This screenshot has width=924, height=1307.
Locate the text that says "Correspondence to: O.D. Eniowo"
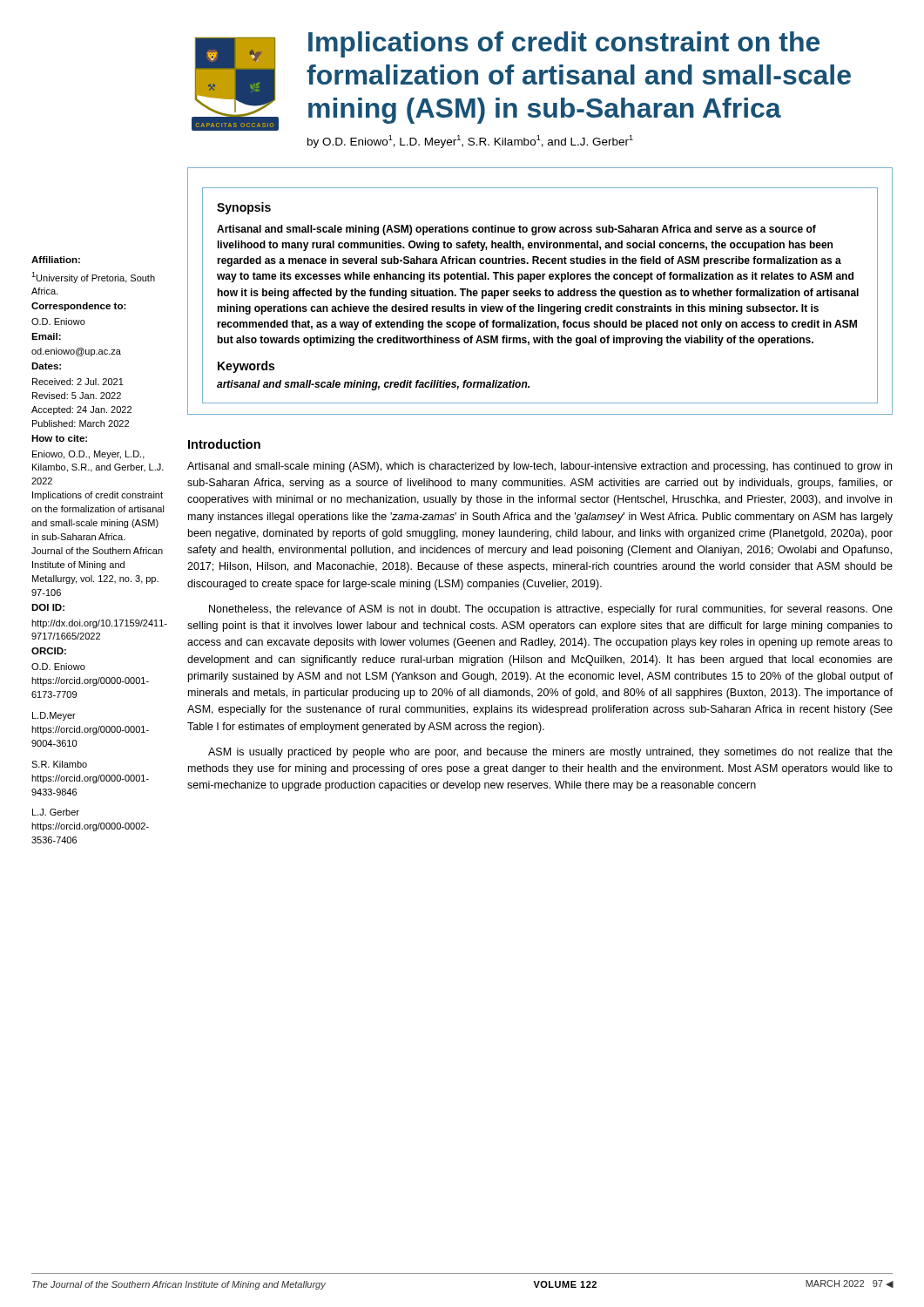(99, 314)
